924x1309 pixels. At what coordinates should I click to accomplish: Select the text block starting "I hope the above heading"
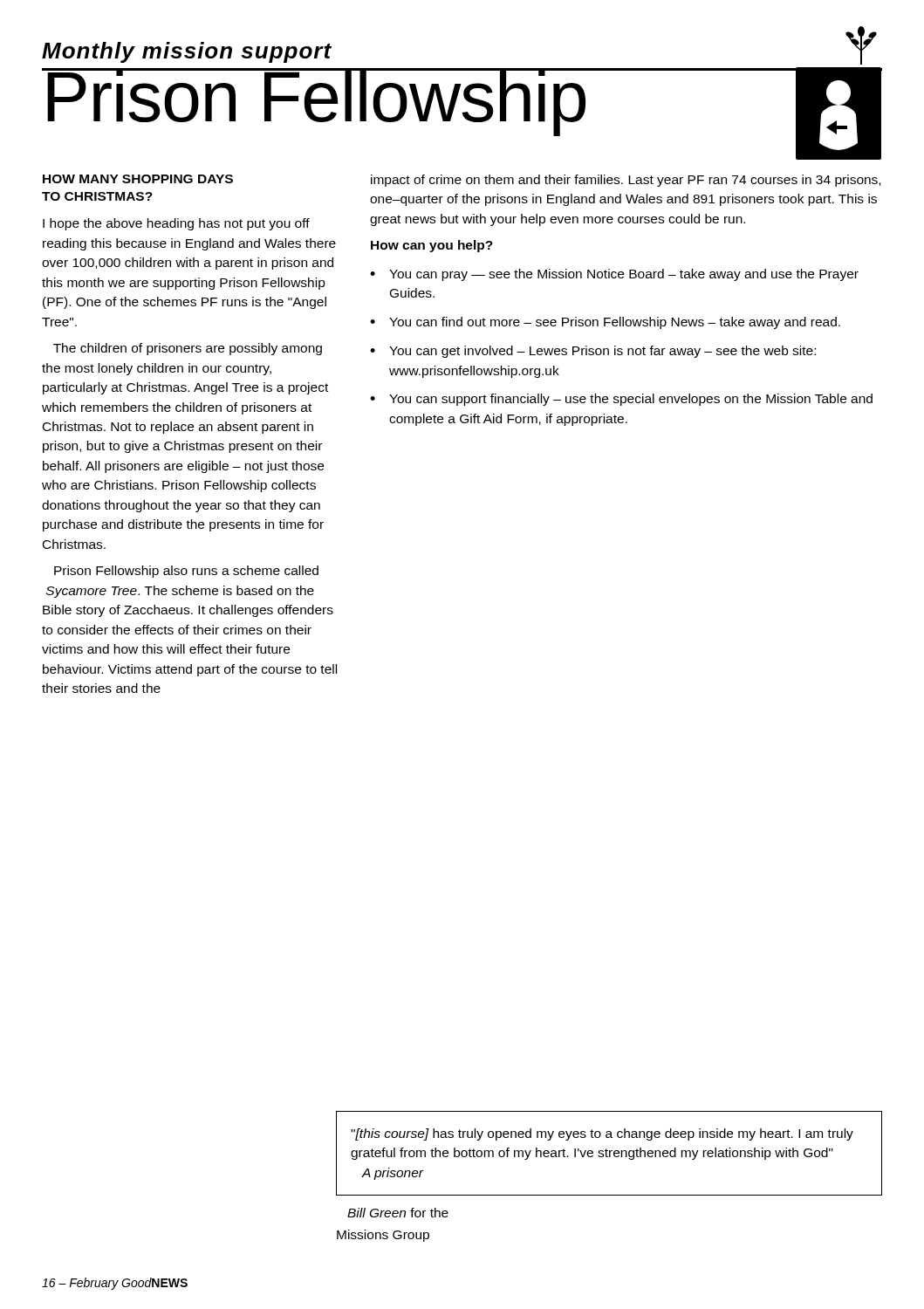coord(189,272)
